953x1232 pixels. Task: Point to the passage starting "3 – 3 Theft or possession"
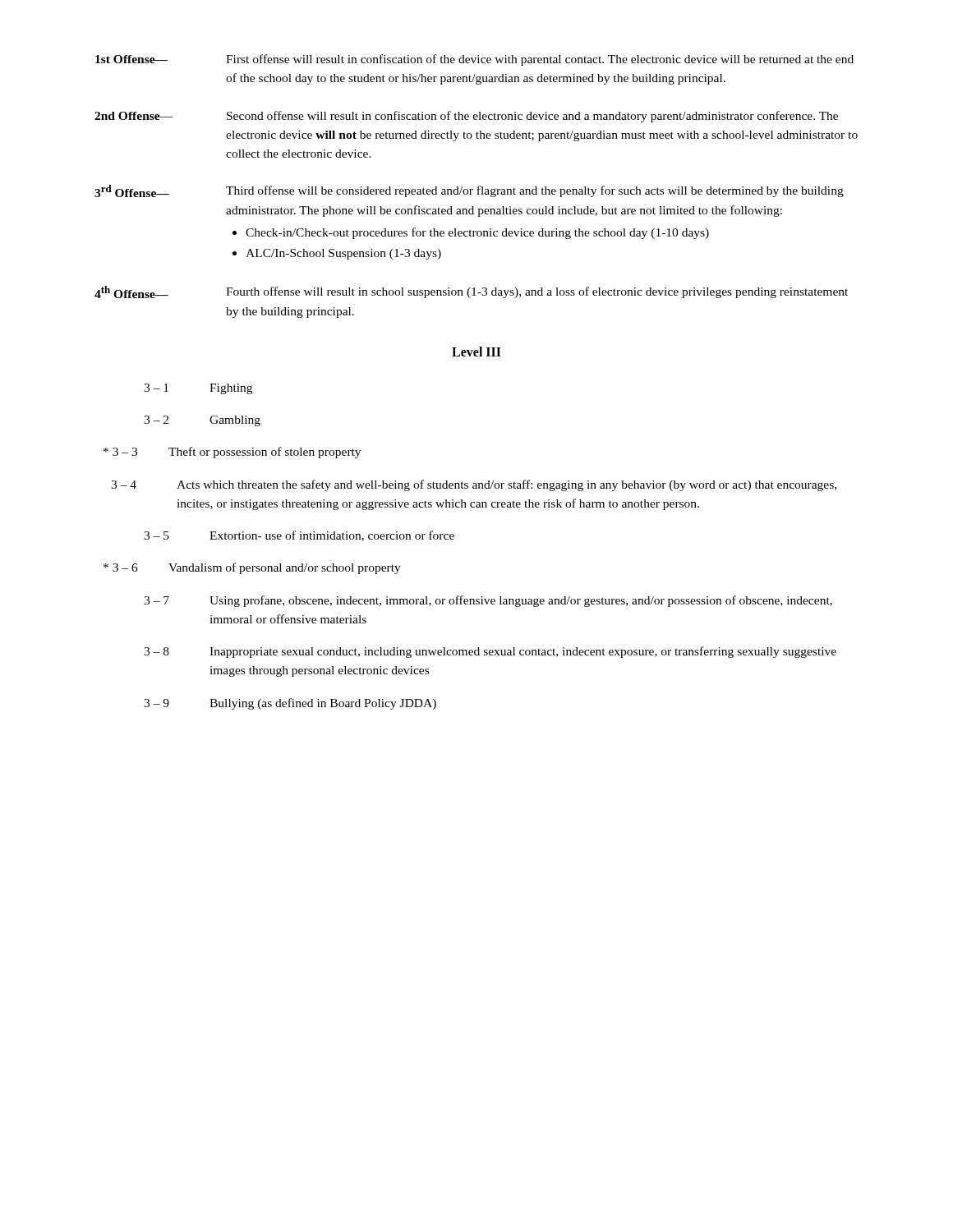click(232, 453)
